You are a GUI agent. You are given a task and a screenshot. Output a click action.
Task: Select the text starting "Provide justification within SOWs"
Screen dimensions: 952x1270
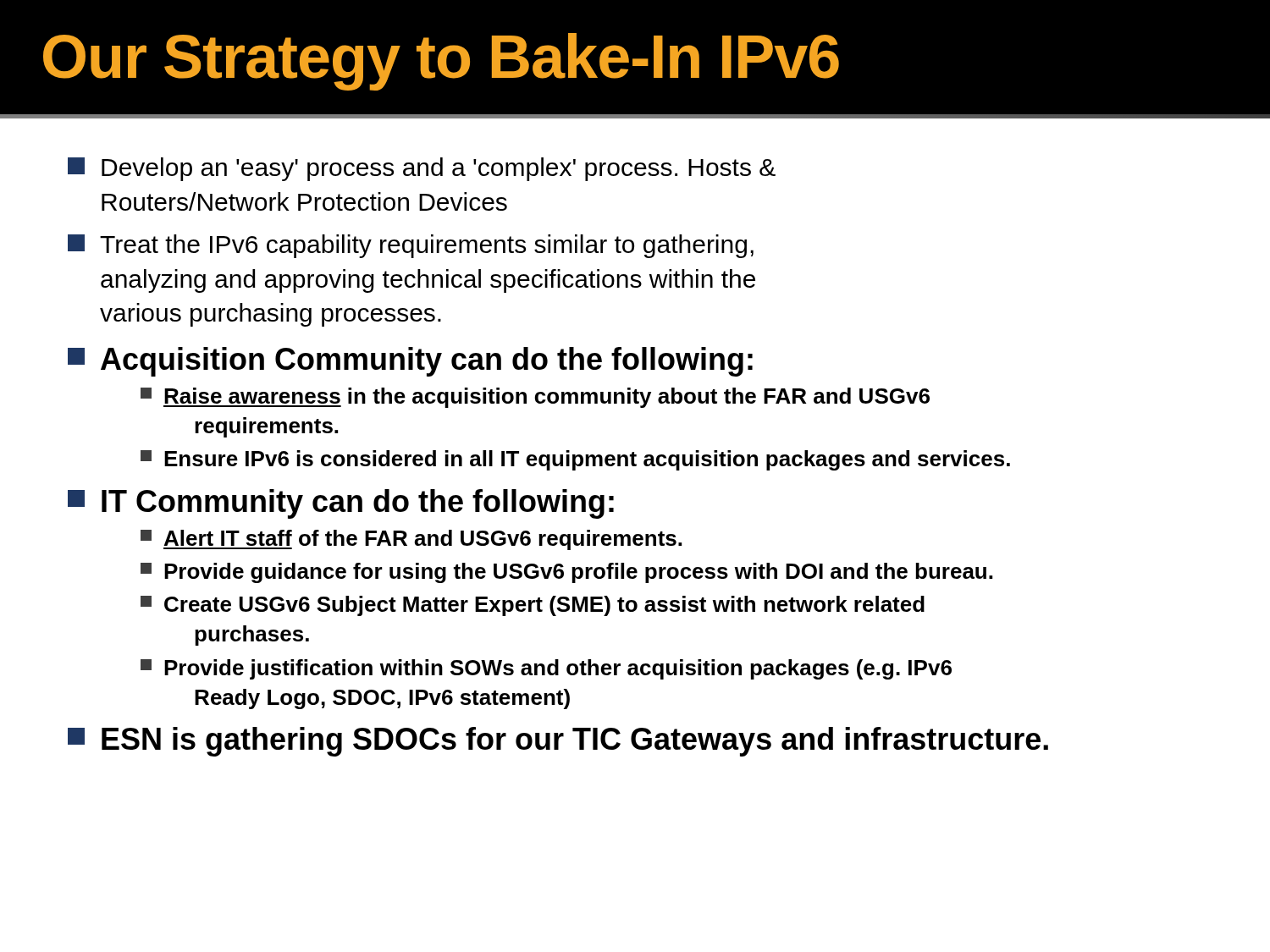point(671,683)
